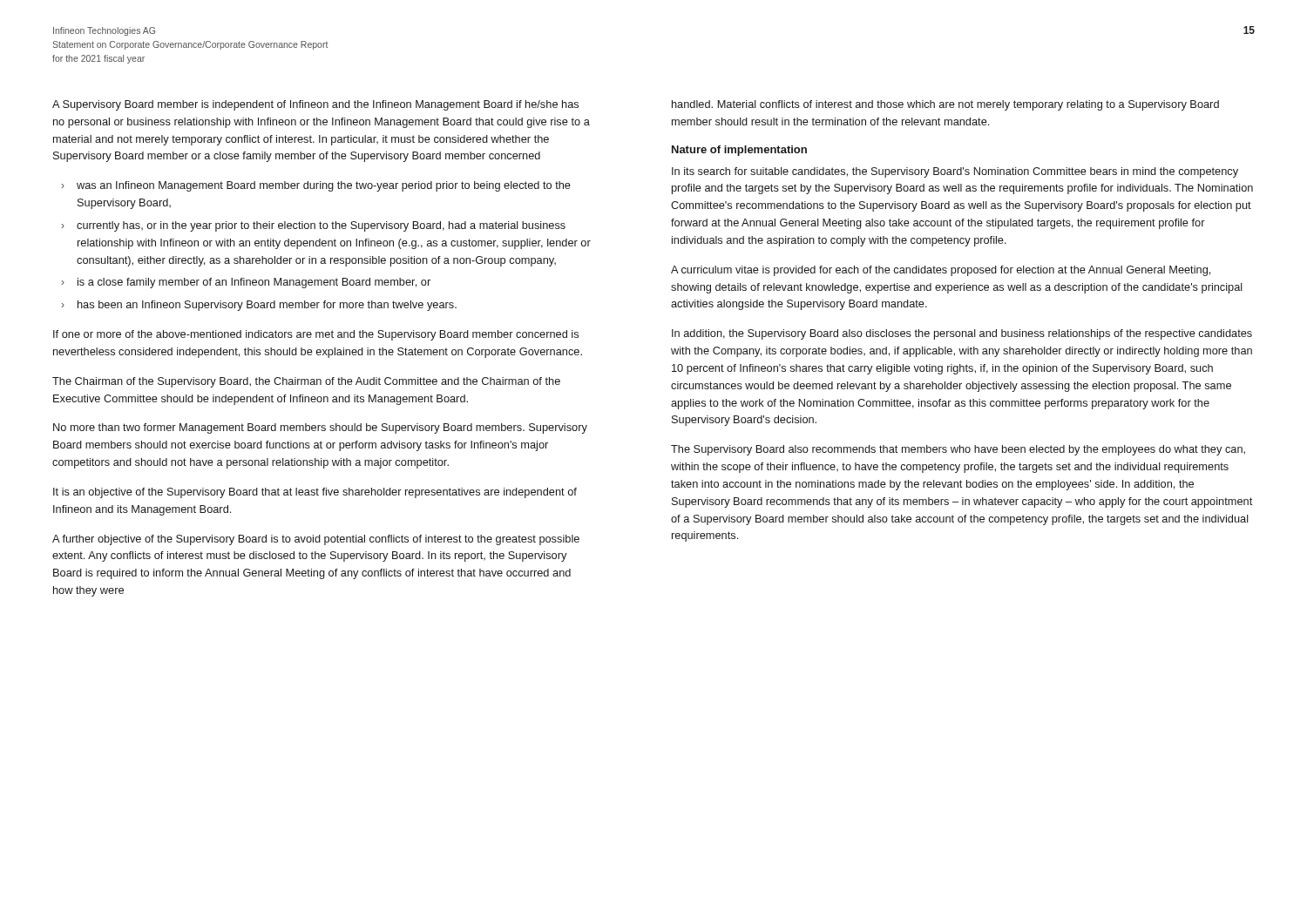
Task: Point to the block beginning "In its search"
Action: (962, 205)
